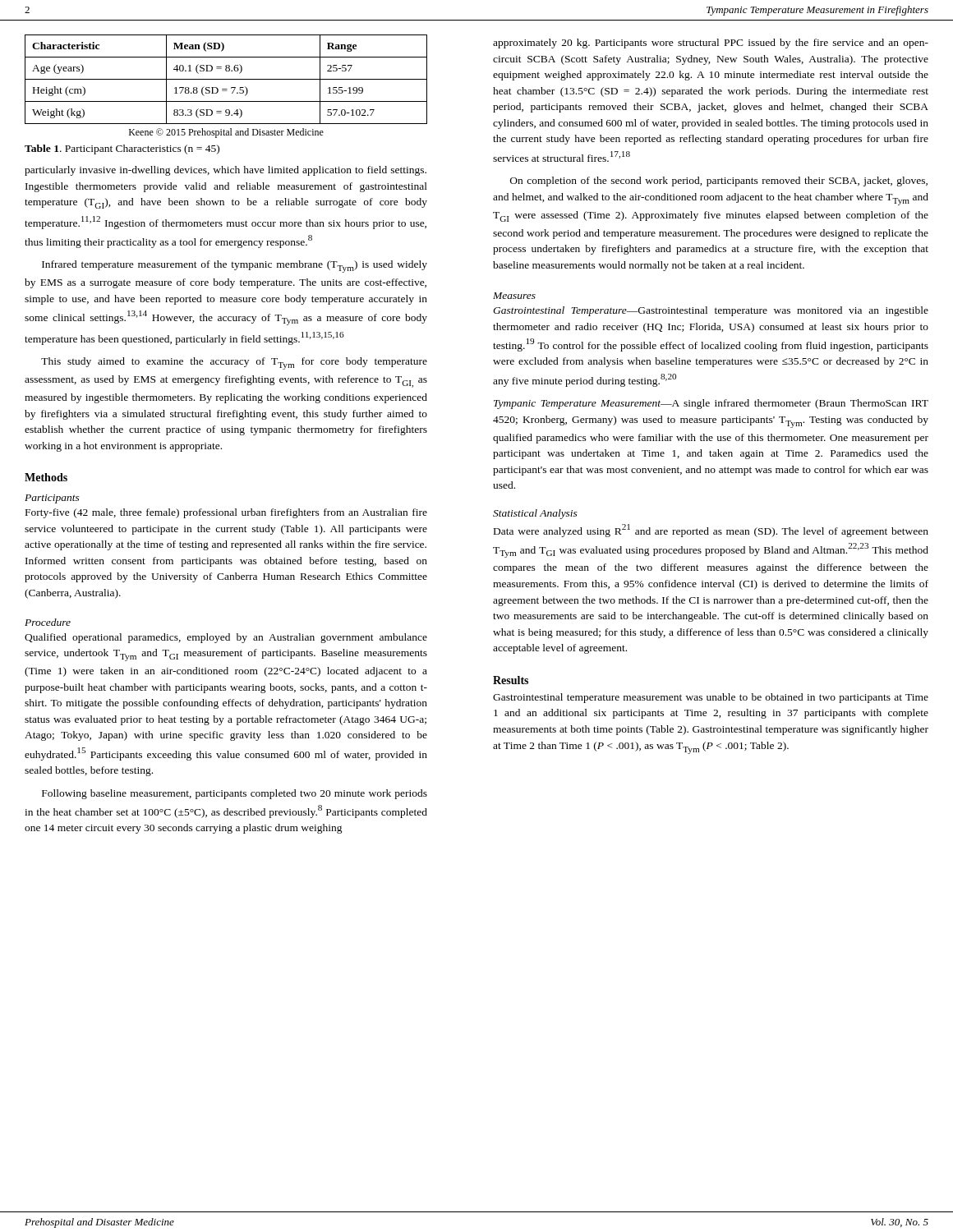Find the text starting "Tympanic Temperature Measurement—A"
Viewport: 953px width, 1232px height.
(711, 444)
